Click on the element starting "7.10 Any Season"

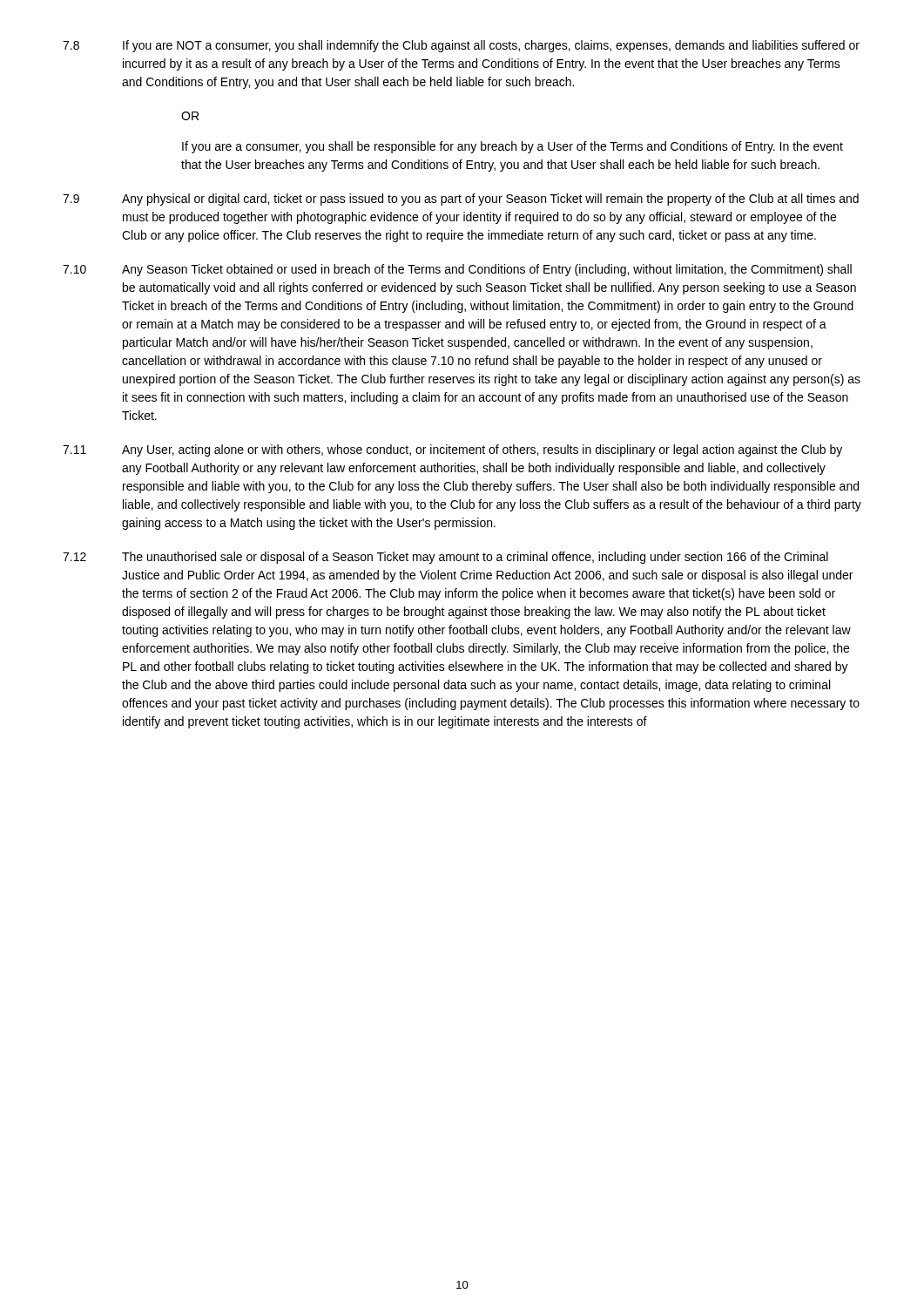(x=462, y=343)
